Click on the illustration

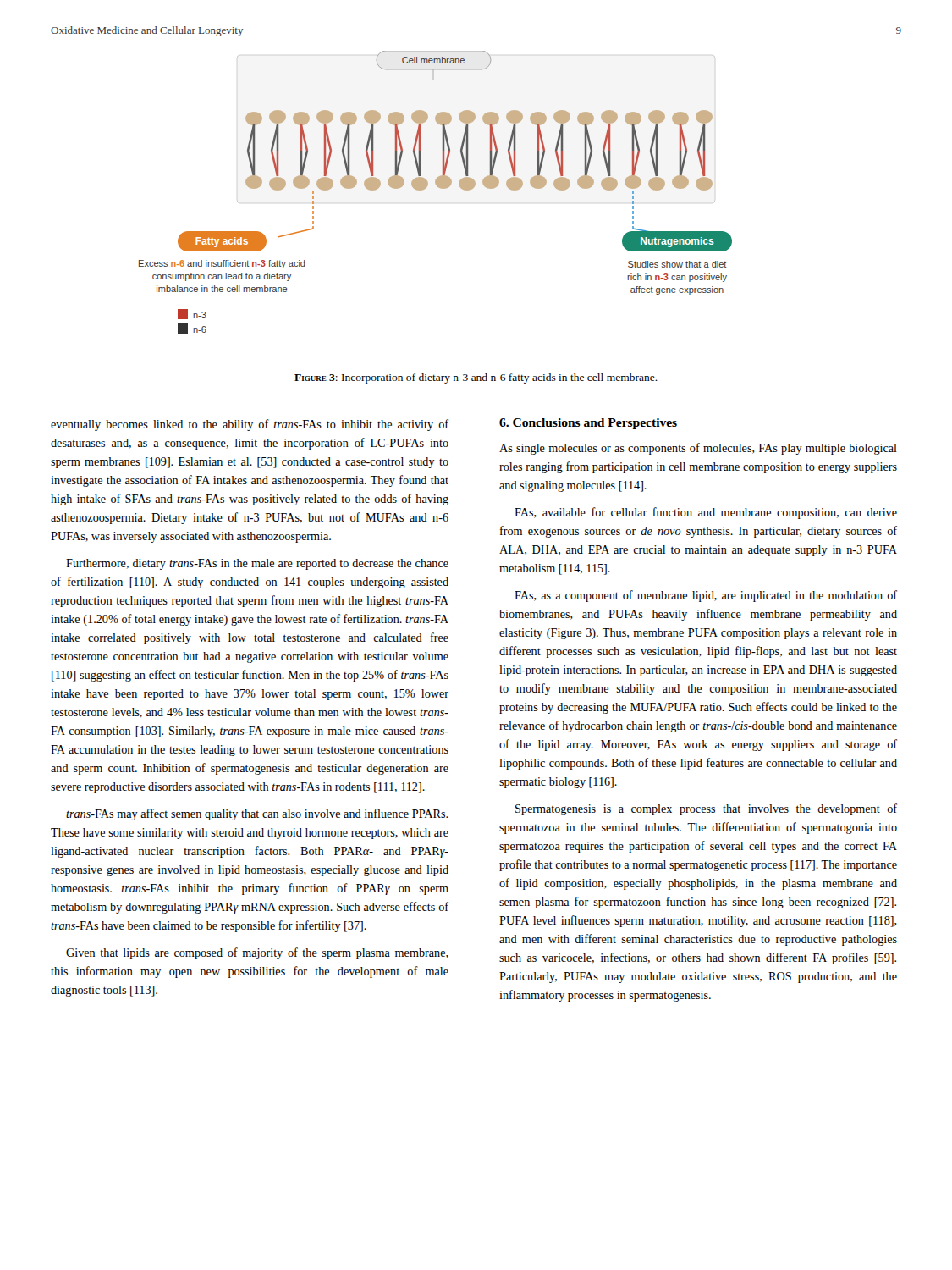coord(476,207)
